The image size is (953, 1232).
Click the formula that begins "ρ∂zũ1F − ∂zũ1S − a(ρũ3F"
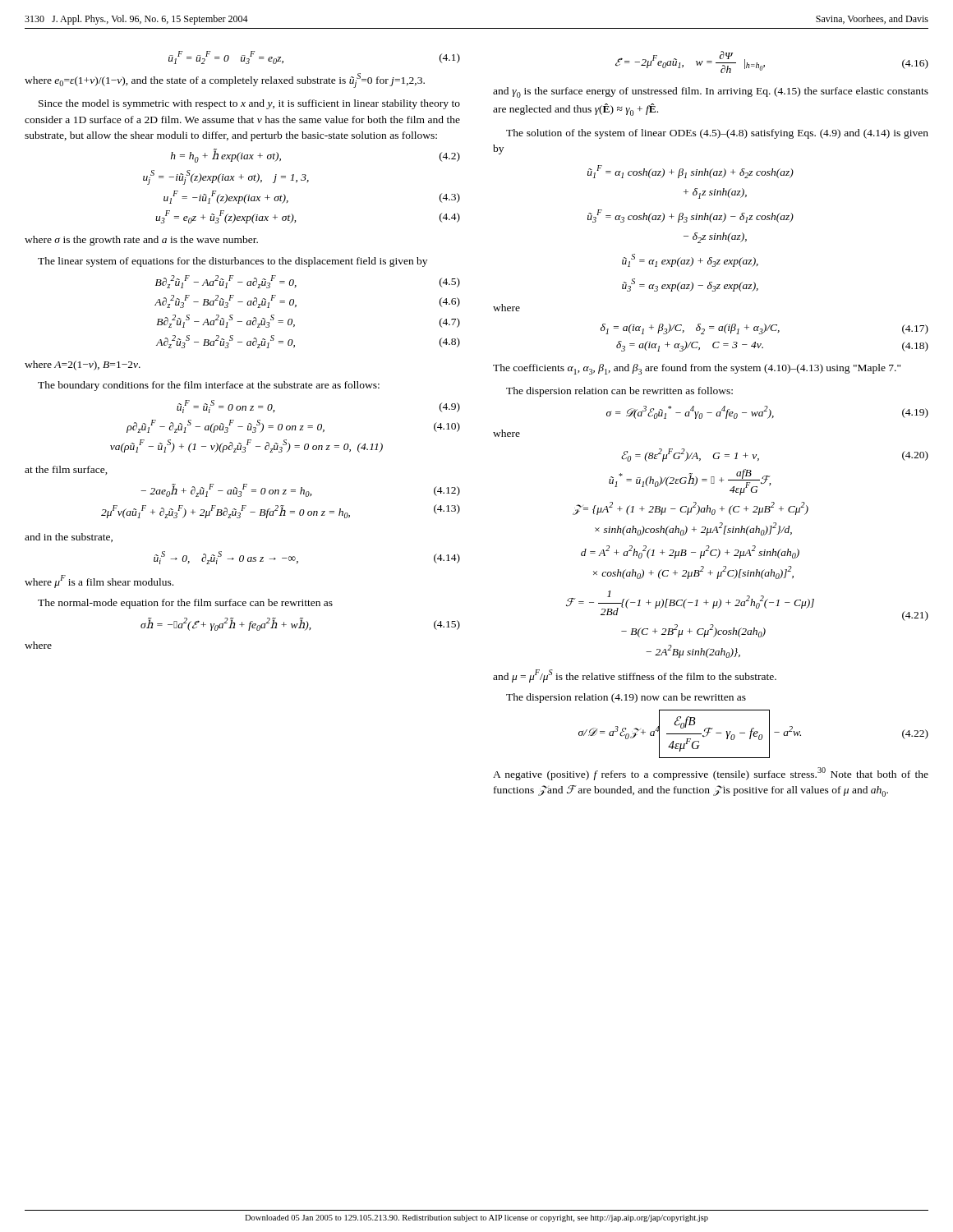click(x=251, y=426)
